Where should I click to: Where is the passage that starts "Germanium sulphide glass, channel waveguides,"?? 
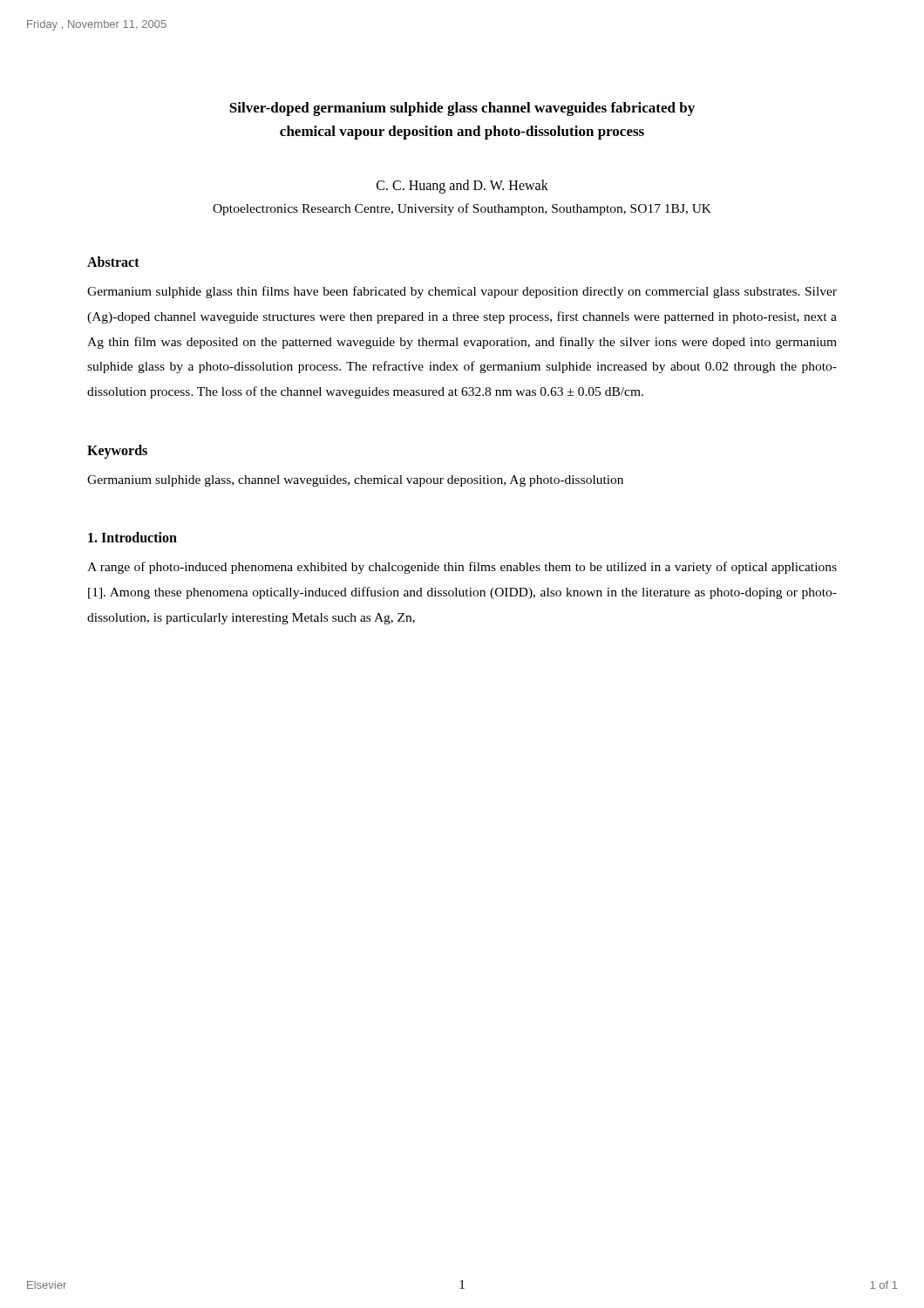[355, 479]
